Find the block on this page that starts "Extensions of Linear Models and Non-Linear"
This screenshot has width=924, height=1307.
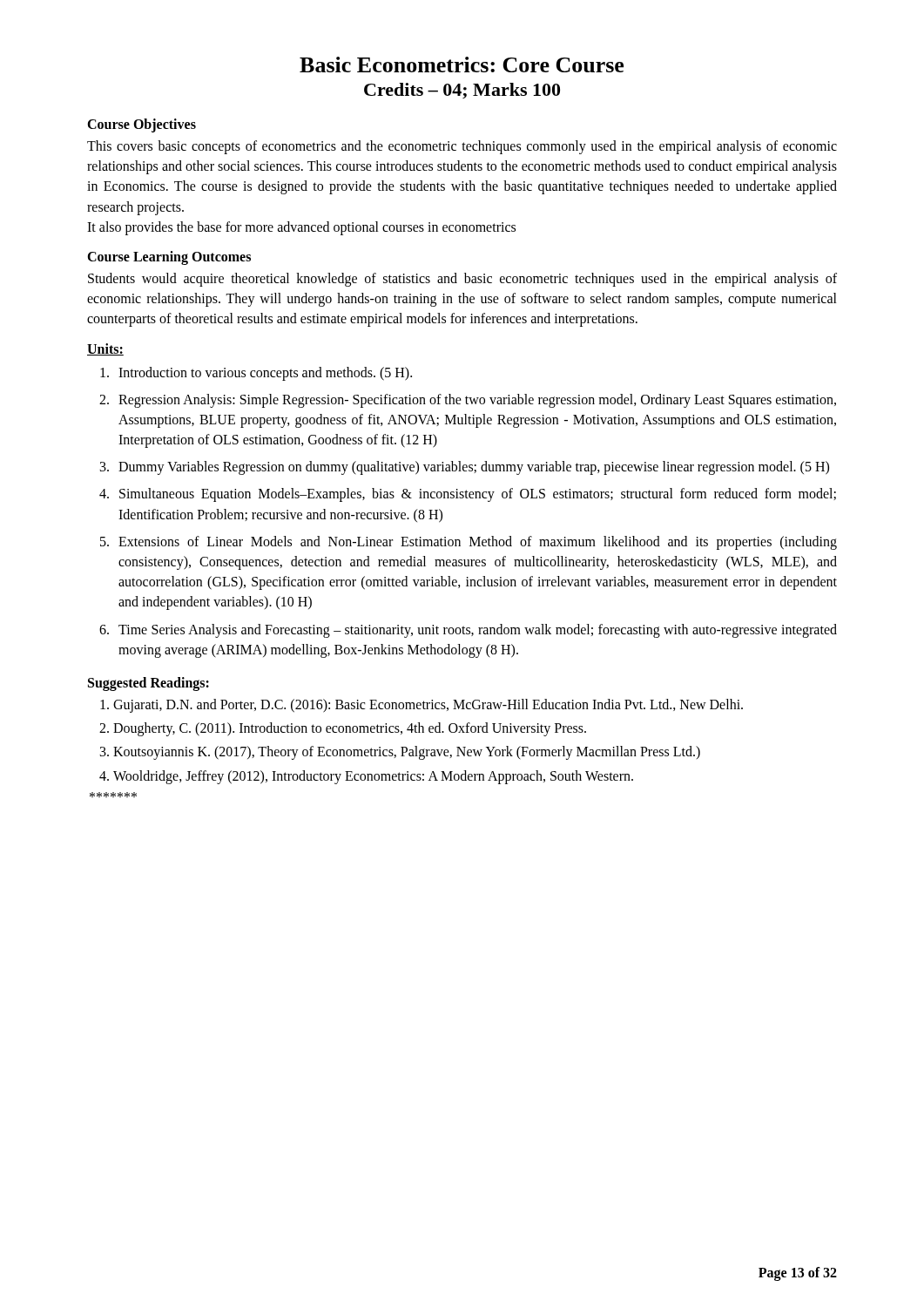(478, 572)
